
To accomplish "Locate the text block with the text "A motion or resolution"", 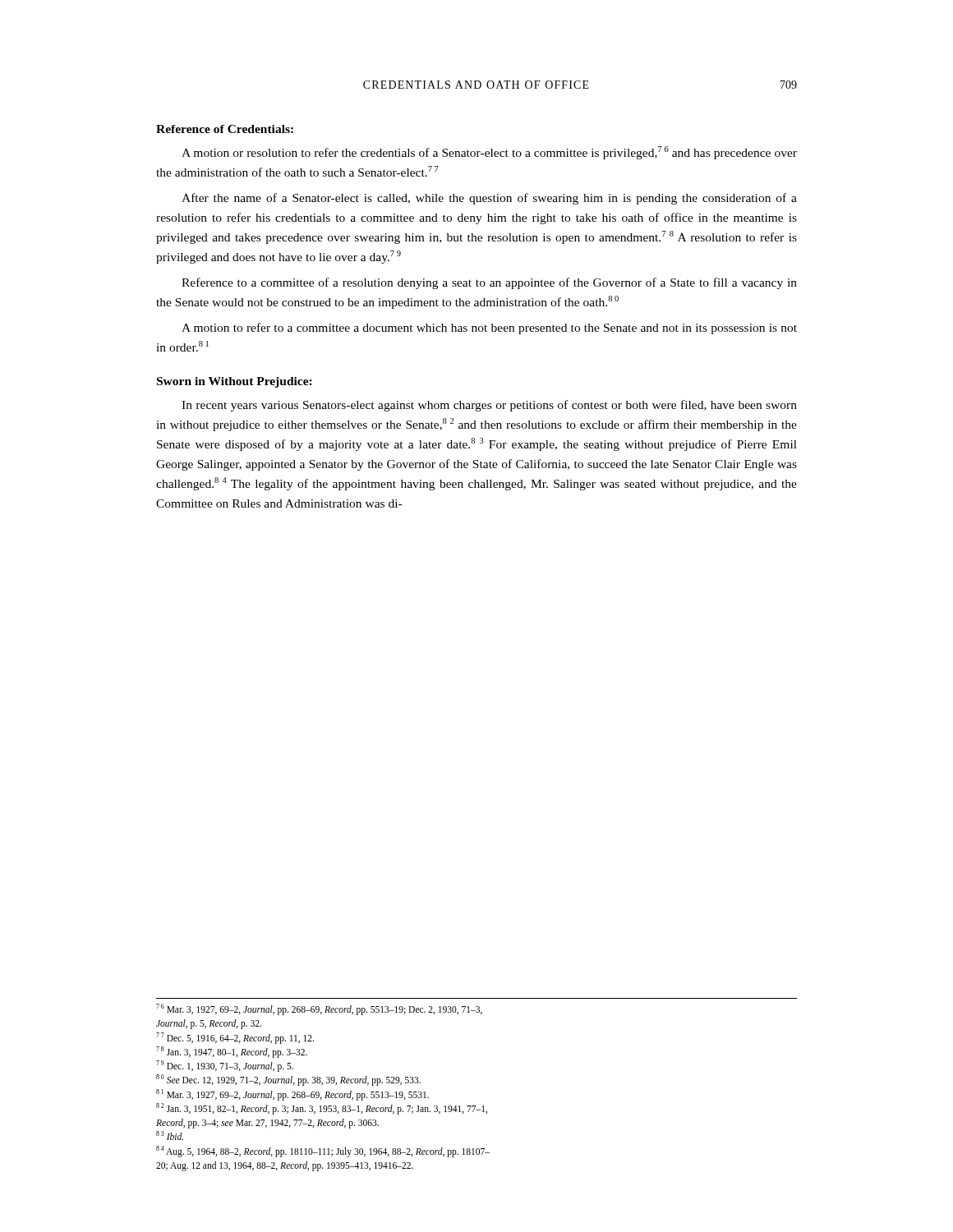I will tap(476, 162).
